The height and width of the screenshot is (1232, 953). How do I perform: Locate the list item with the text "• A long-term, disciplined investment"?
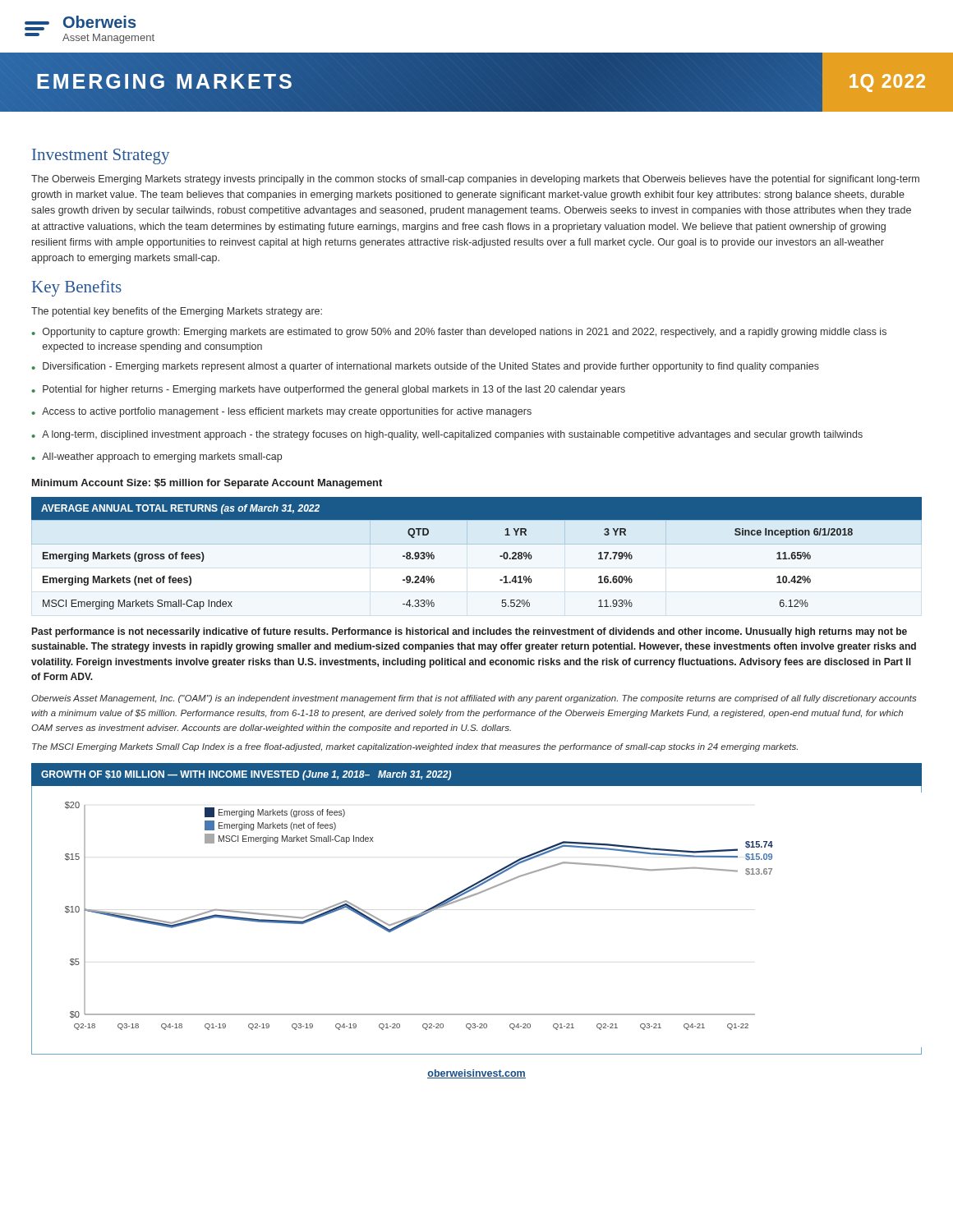[447, 436]
